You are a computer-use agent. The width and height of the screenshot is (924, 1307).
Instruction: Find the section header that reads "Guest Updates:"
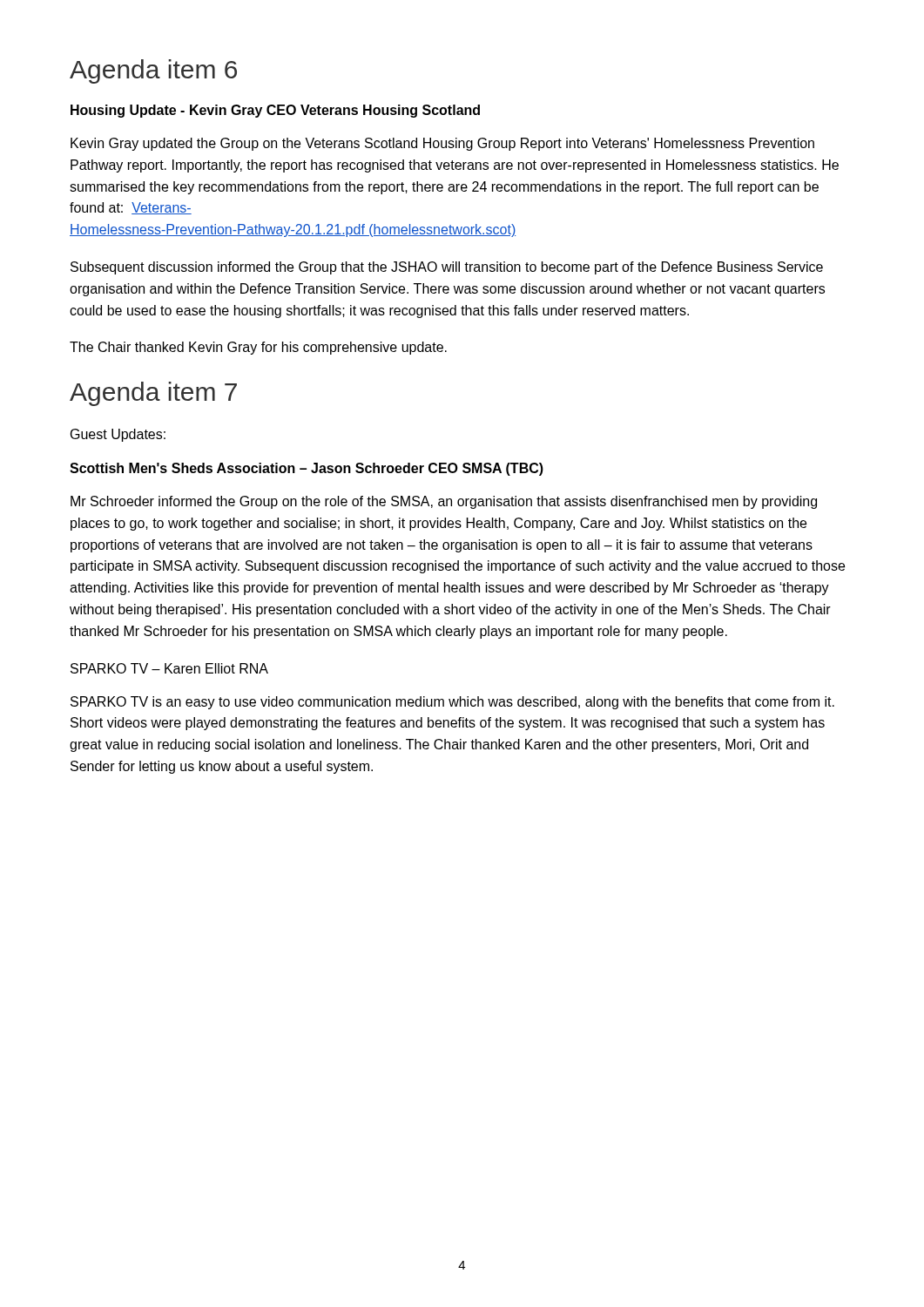pyautogui.click(x=118, y=435)
